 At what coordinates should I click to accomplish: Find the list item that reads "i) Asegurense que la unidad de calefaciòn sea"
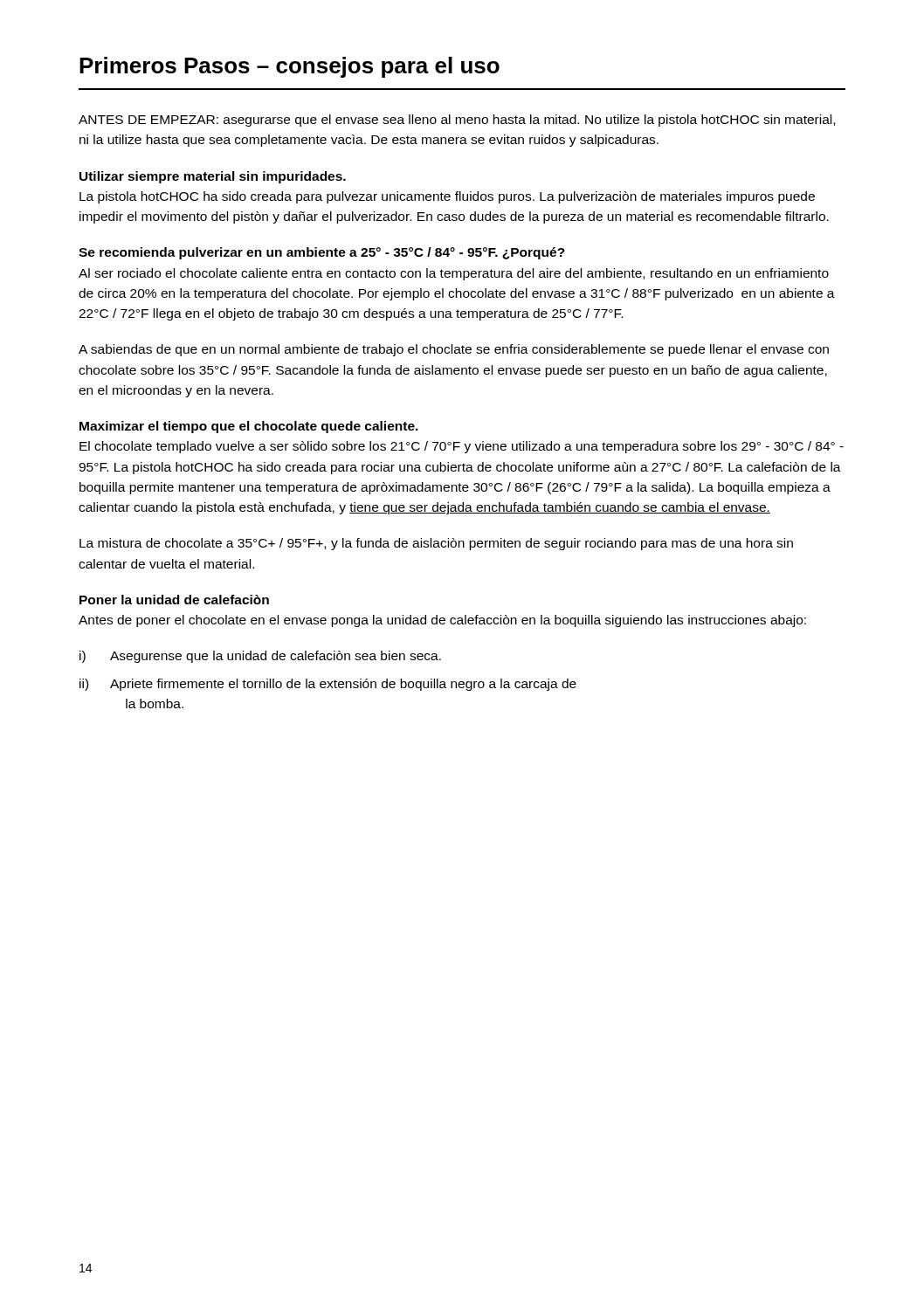260,656
